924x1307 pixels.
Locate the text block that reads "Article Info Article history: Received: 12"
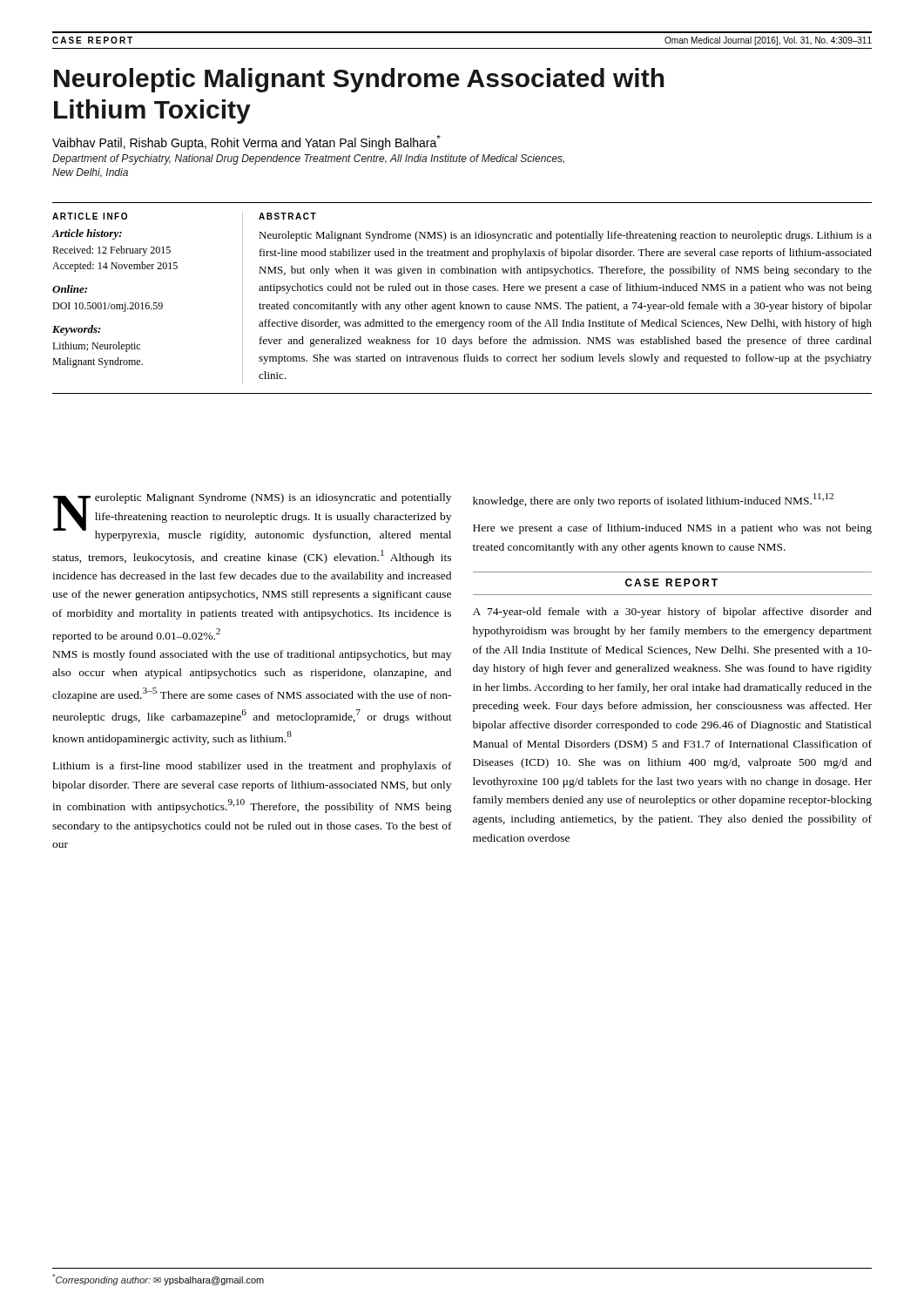(139, 291)
